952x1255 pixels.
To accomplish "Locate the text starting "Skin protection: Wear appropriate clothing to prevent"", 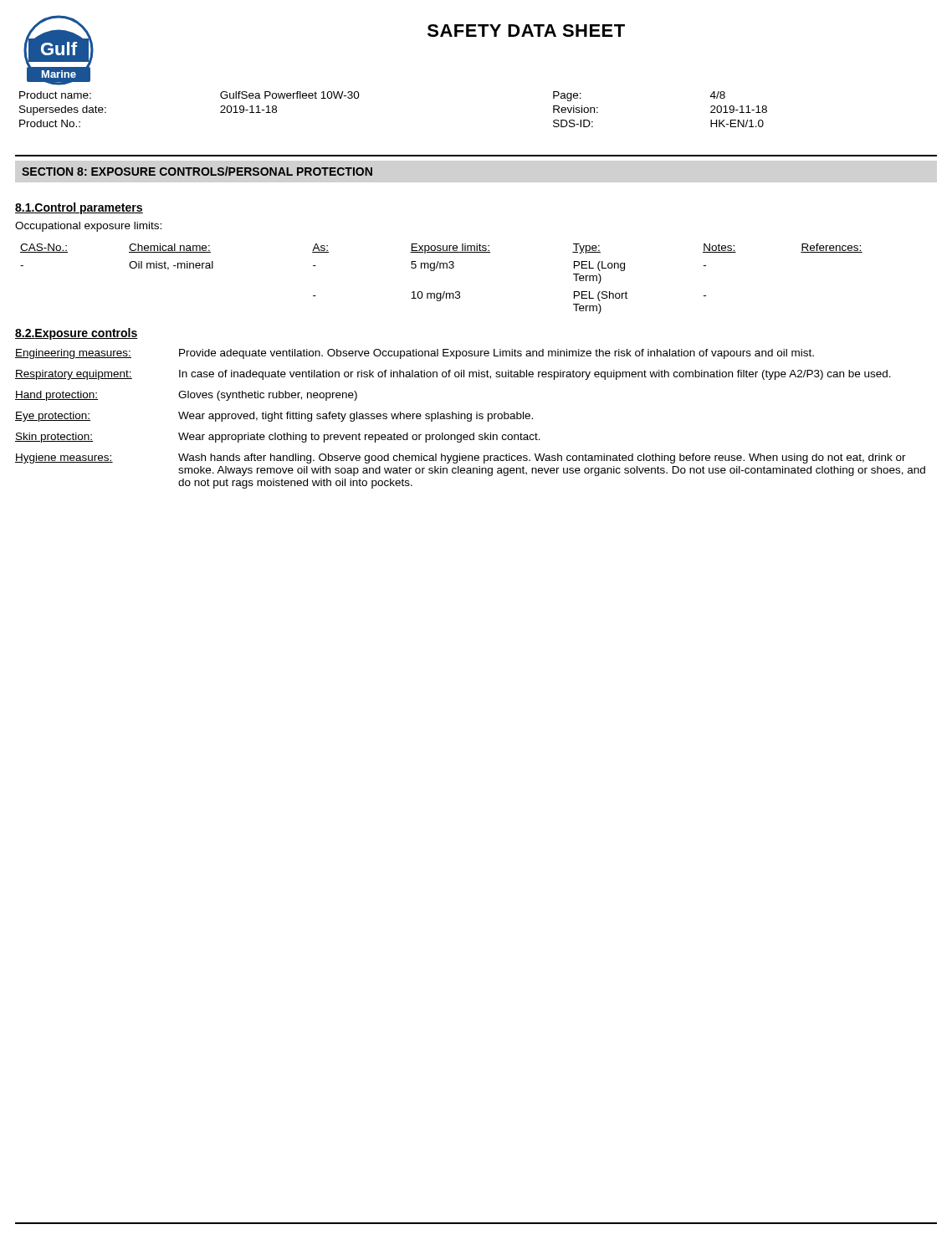I will pyautogui.click(x=476, y=436).
